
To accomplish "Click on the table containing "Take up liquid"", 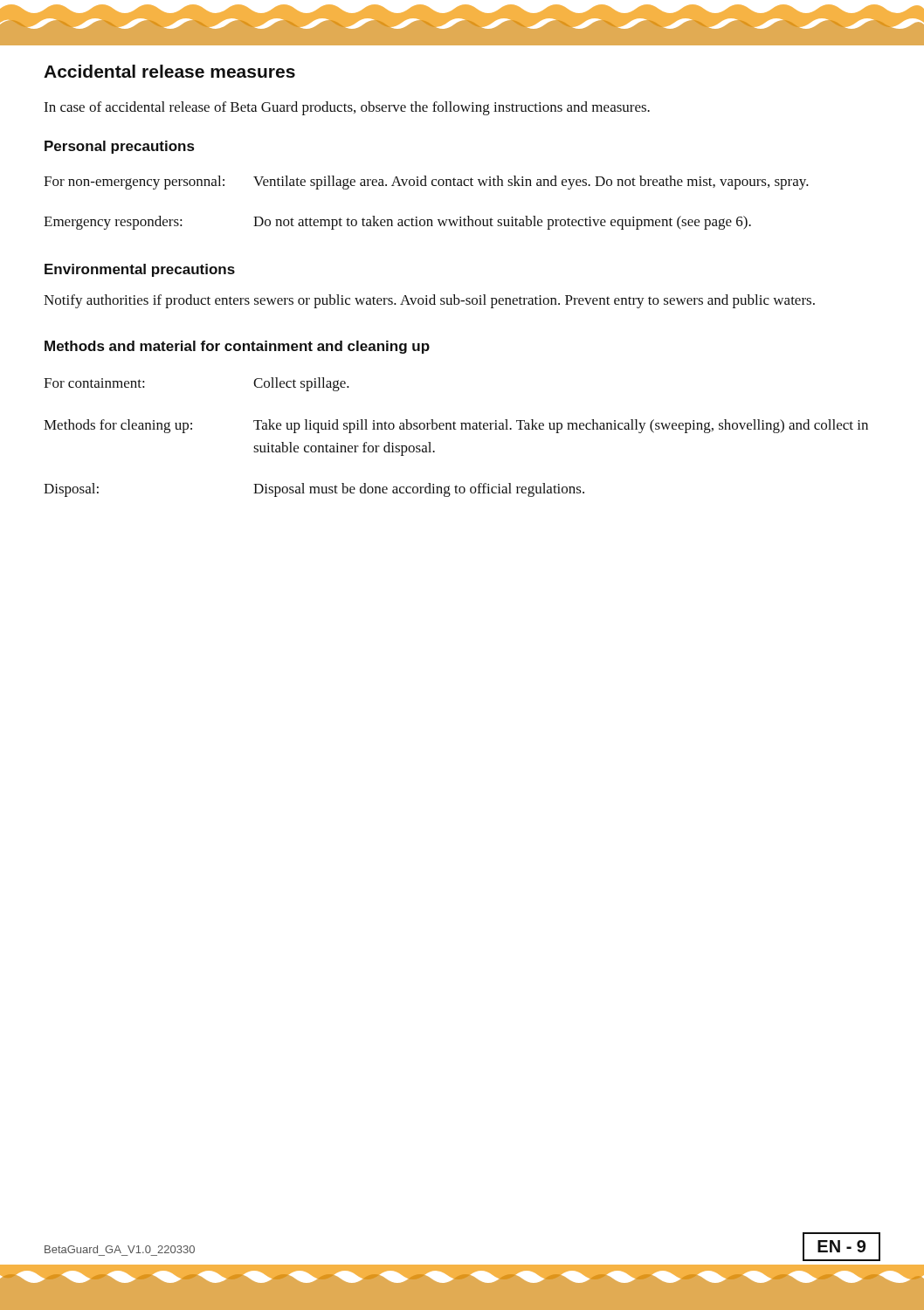I will (462, 439).
